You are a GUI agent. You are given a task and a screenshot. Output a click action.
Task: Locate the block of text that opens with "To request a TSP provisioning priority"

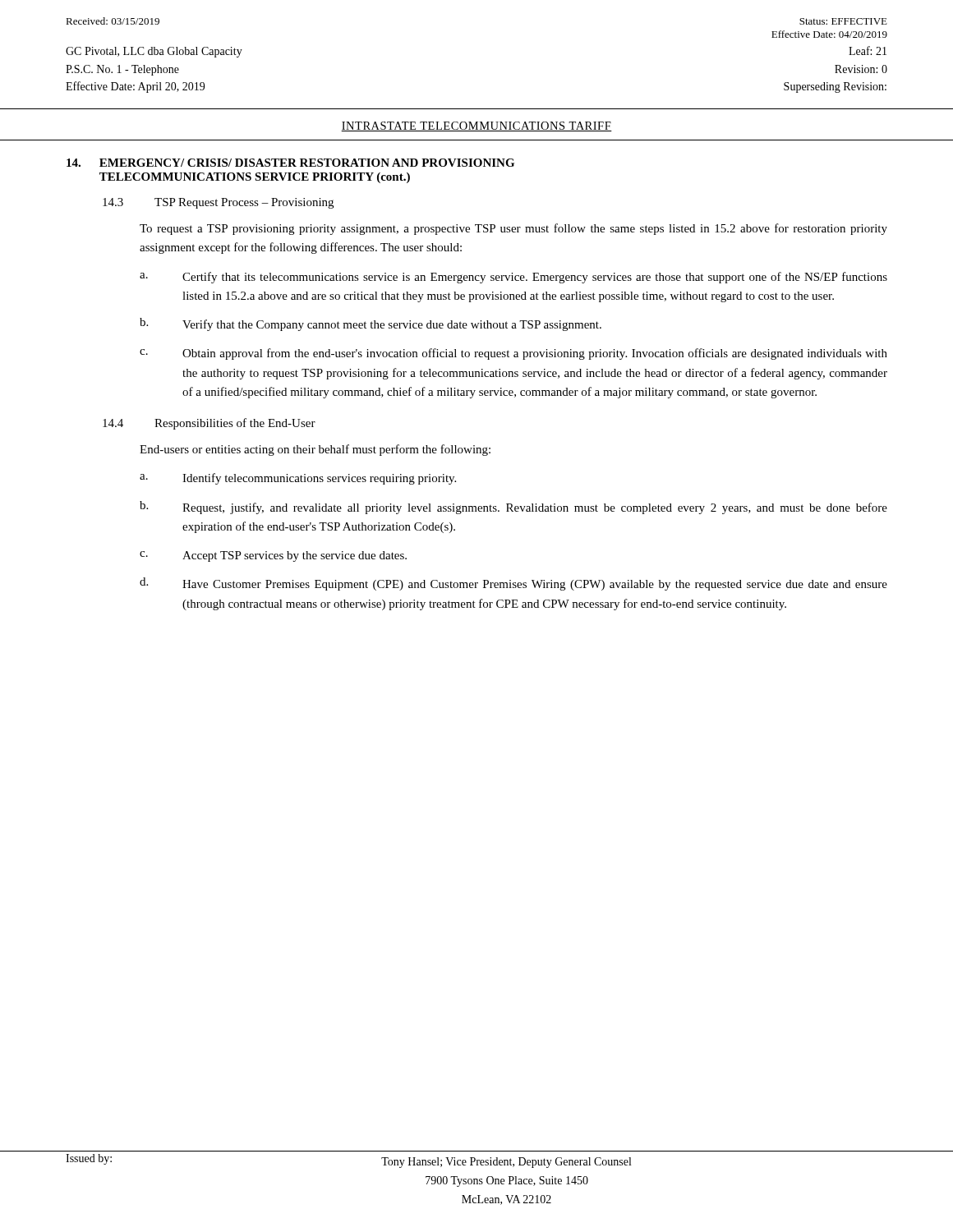(x=513, y=238)
